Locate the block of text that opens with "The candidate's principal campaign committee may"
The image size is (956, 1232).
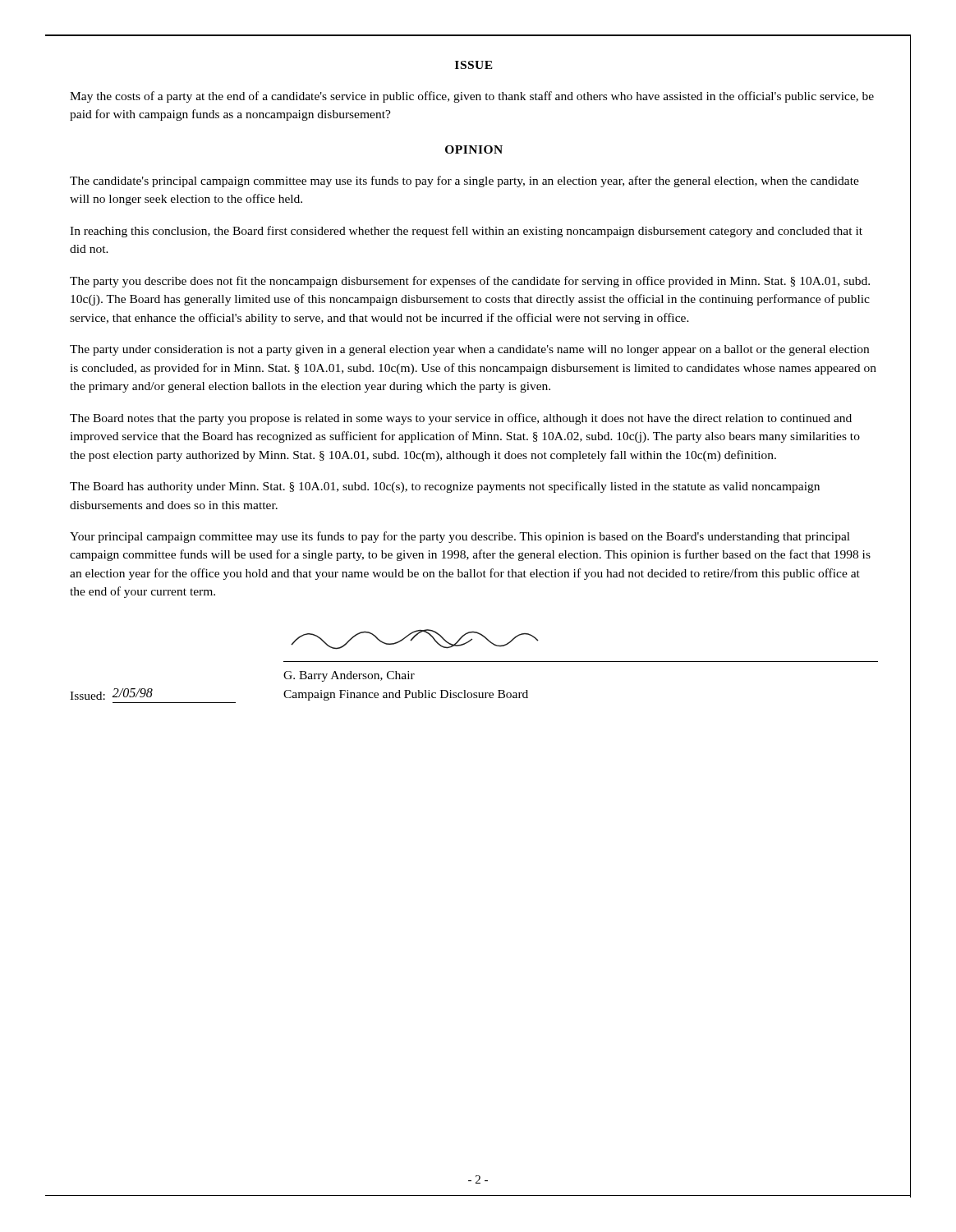tap(464, 189)
